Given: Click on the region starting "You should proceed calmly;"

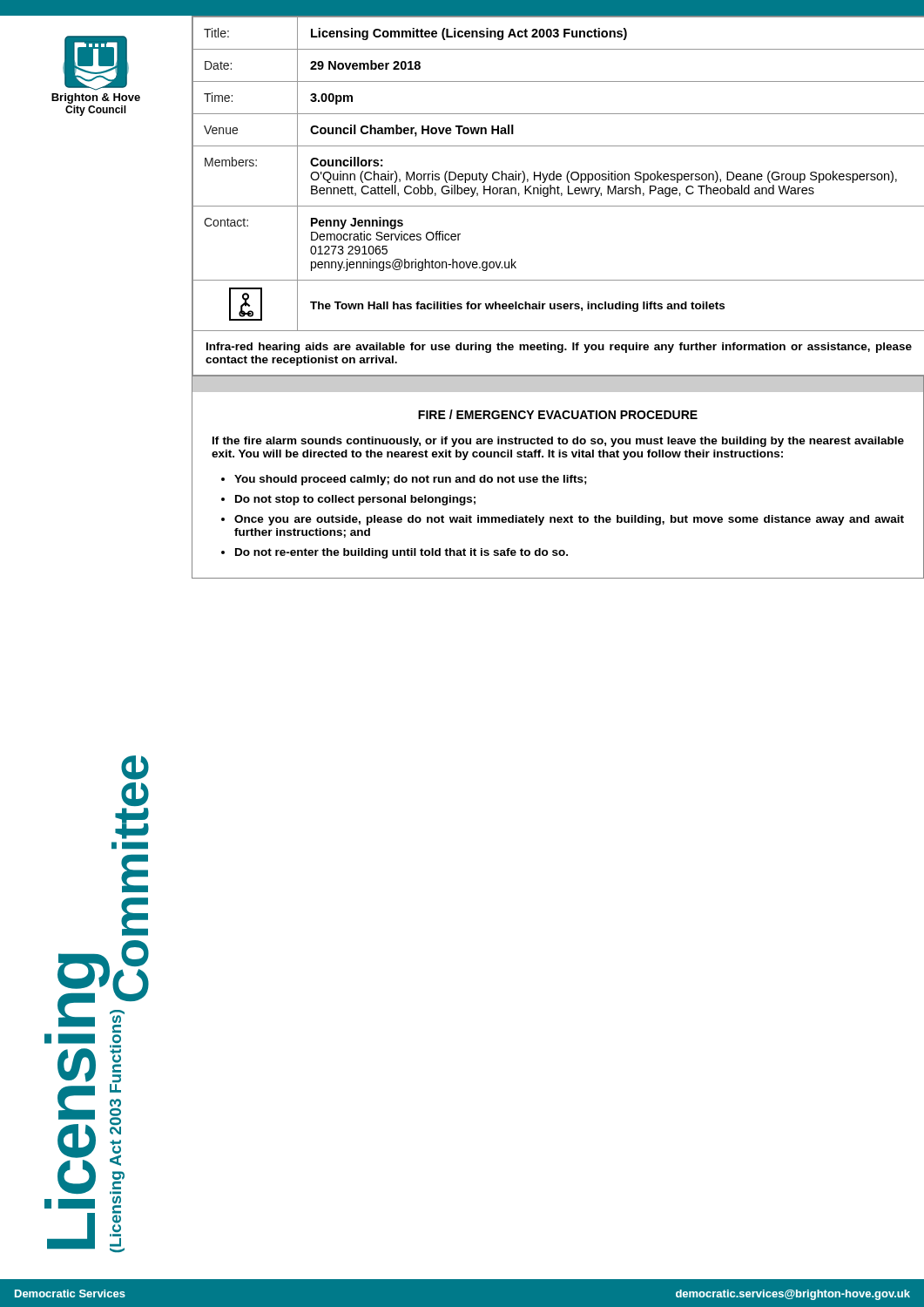Looking at the screenshot, I should [x=411, y=479].
